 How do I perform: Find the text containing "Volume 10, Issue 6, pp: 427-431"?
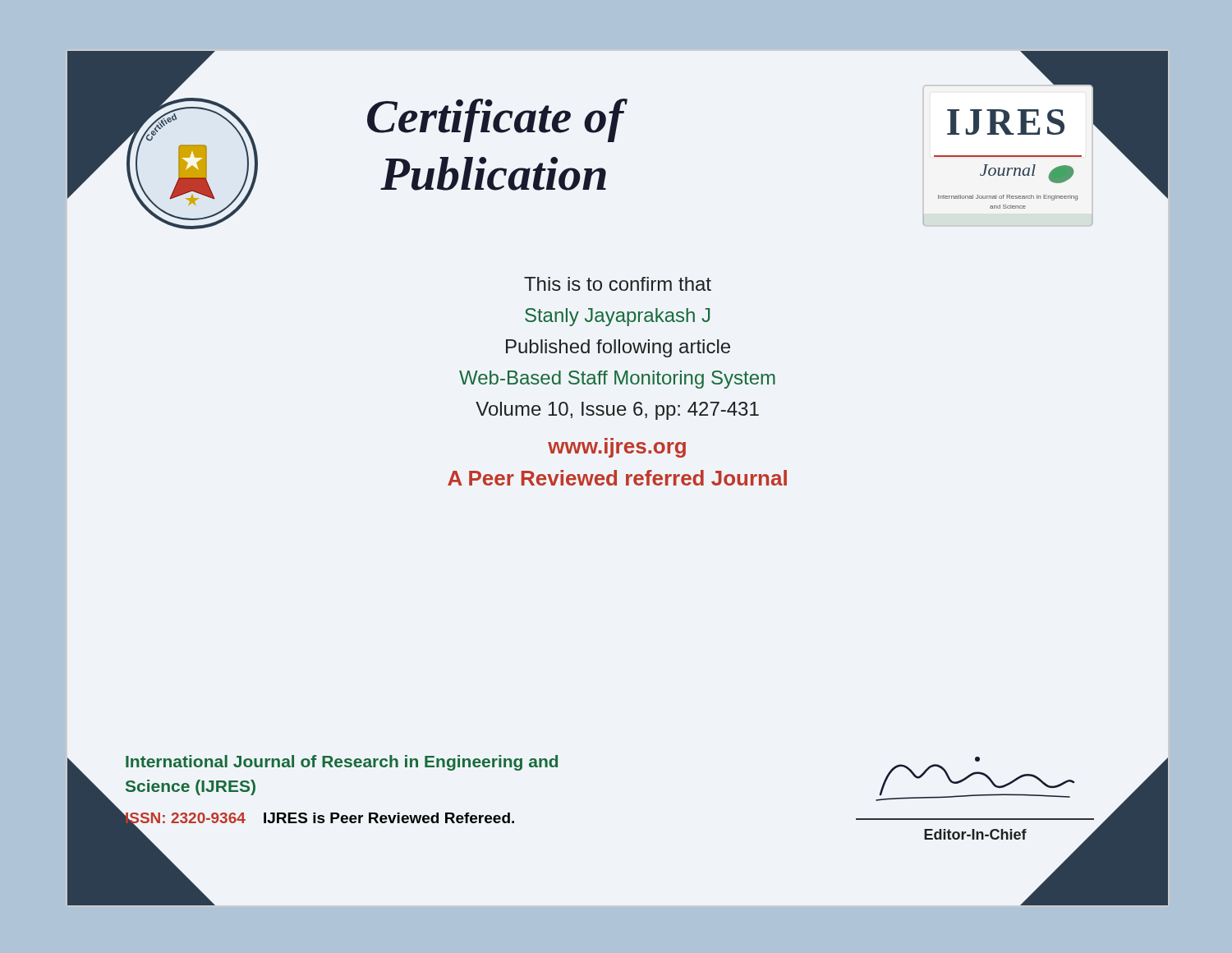click(x=618, y=409)
